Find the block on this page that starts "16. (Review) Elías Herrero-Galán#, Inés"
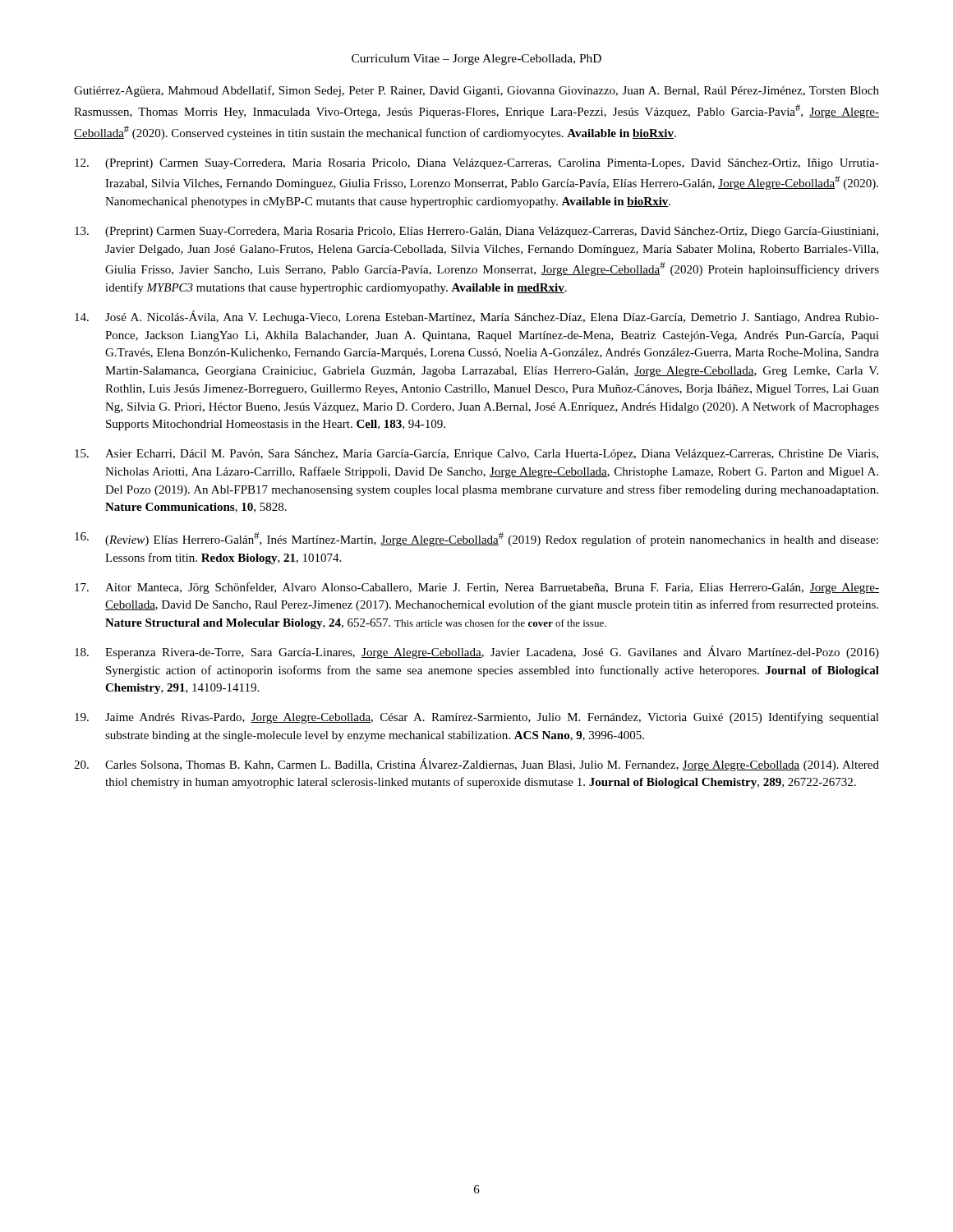The image size is (953, 1232). coord(476,548)
